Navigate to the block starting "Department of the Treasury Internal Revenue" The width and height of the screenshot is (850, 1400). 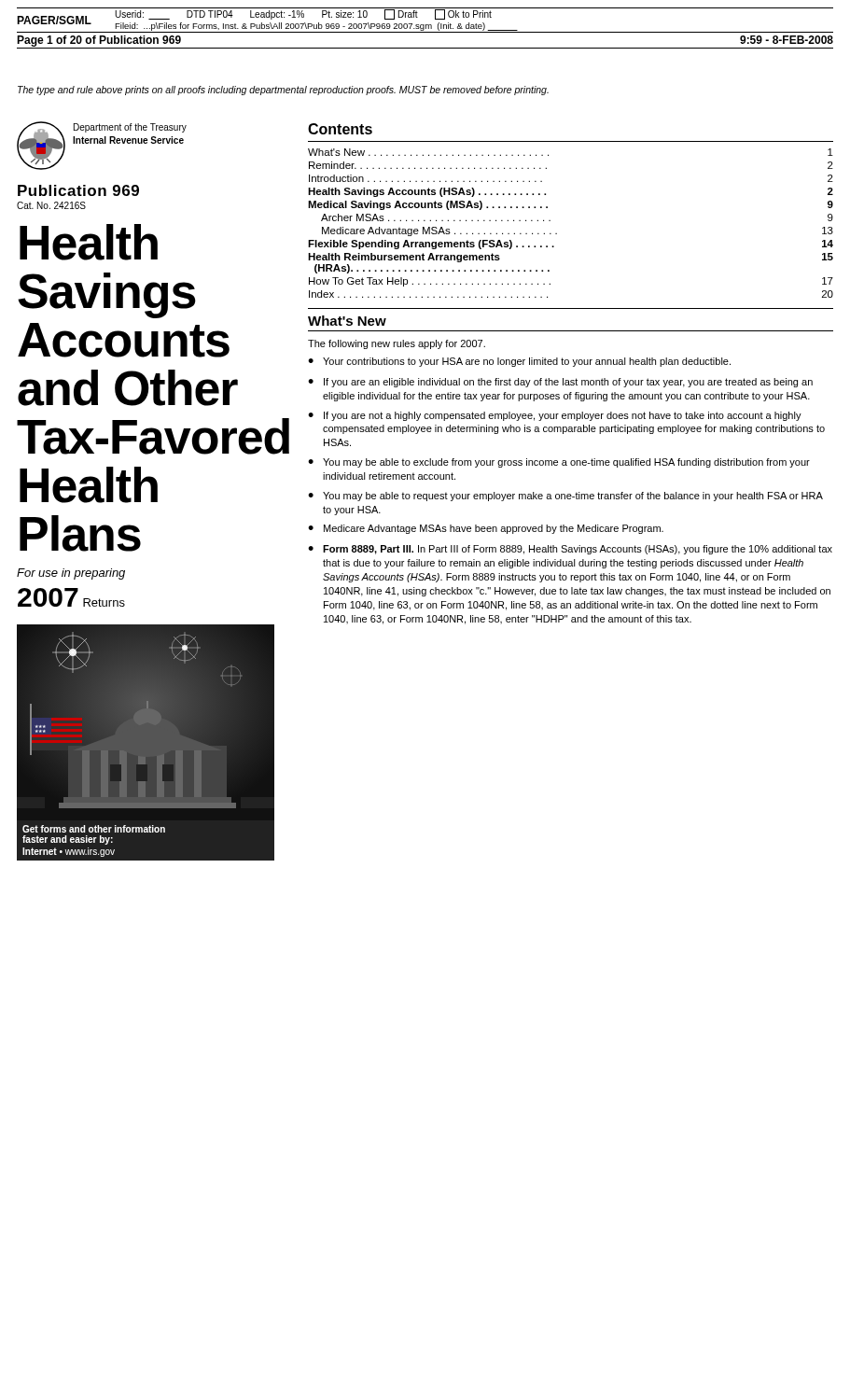point(130,134)
